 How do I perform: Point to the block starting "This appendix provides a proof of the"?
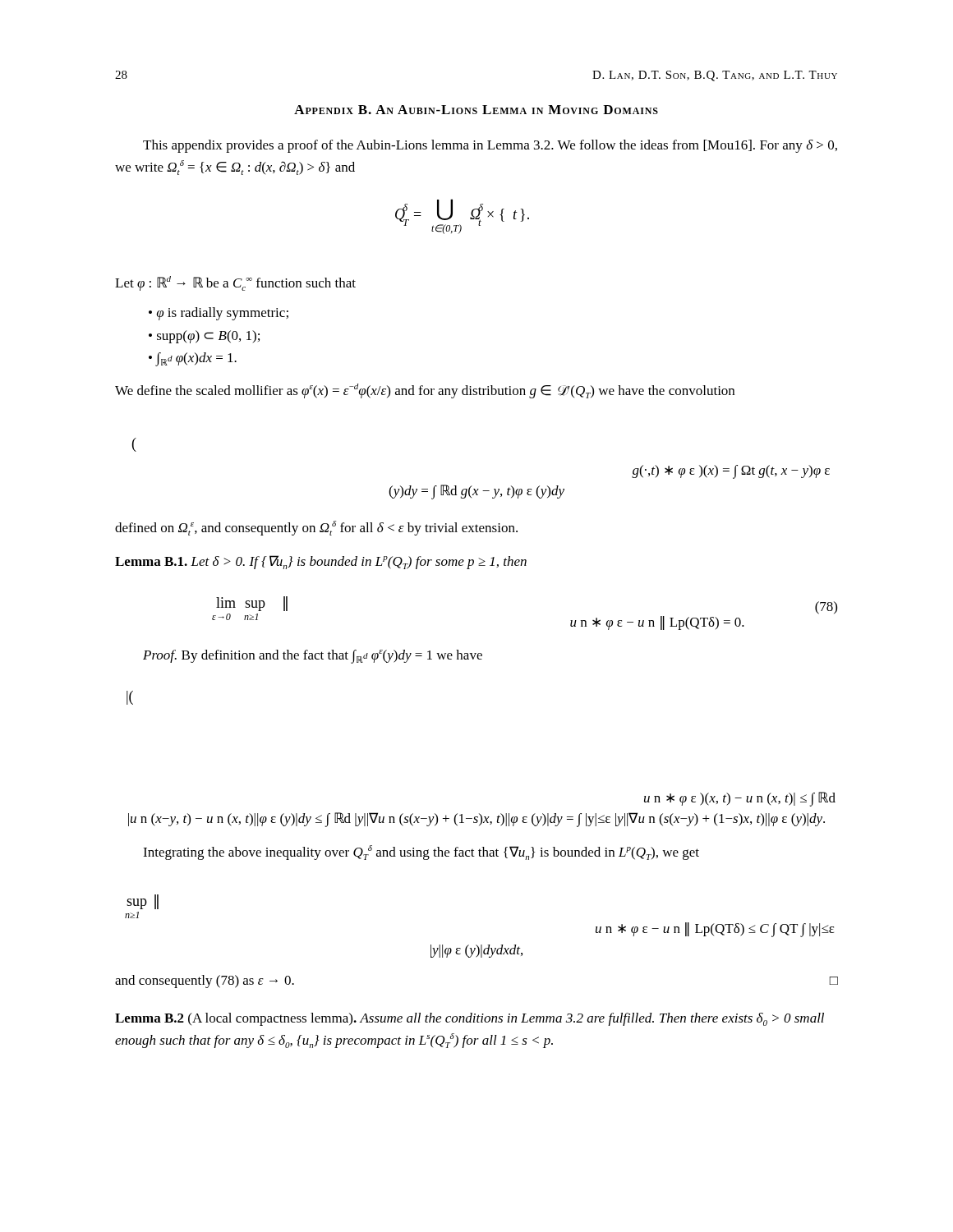(476, 157)
